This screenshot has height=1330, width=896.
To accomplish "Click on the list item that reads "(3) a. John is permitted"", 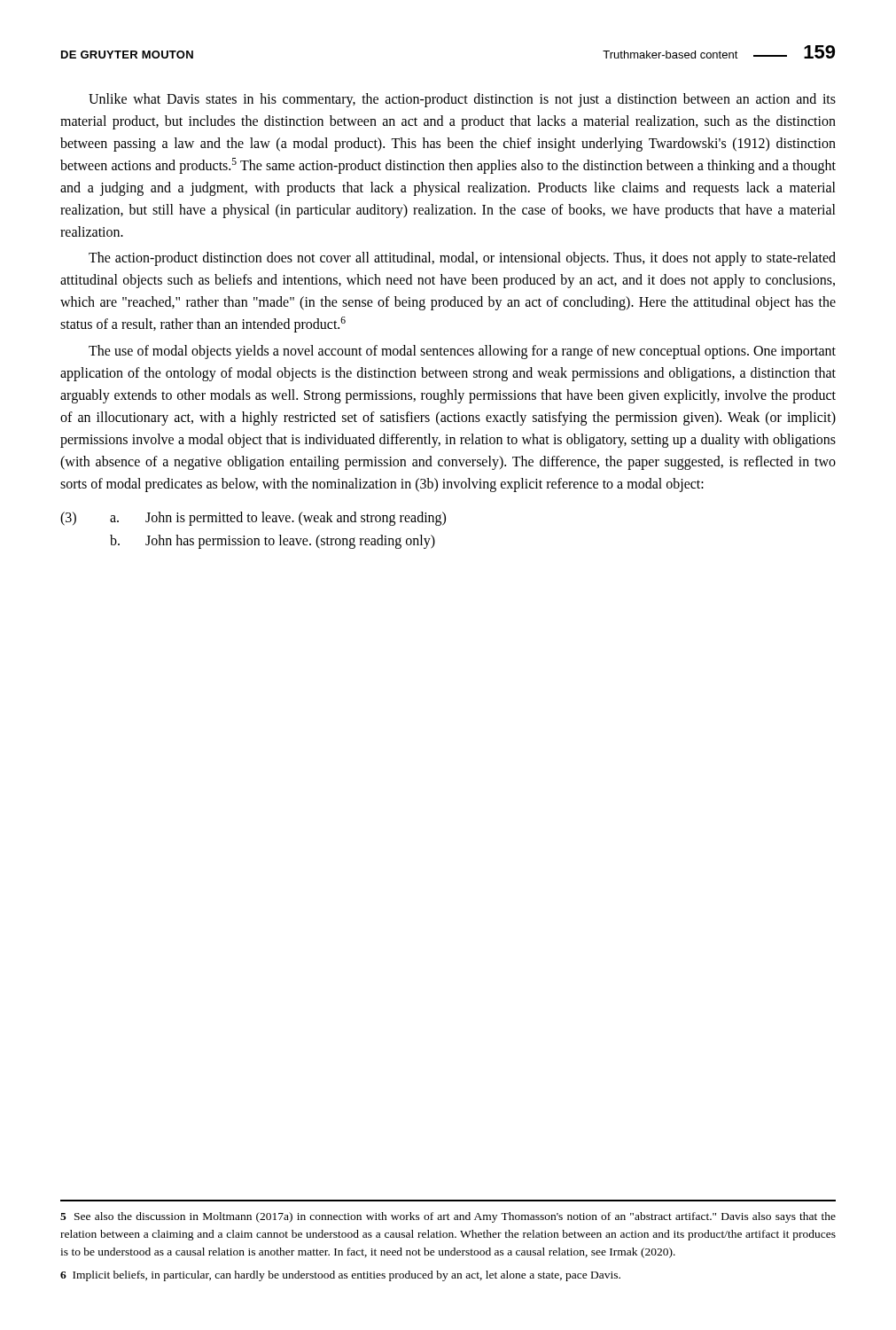I will pyautogui.click(x=448, y=518).
